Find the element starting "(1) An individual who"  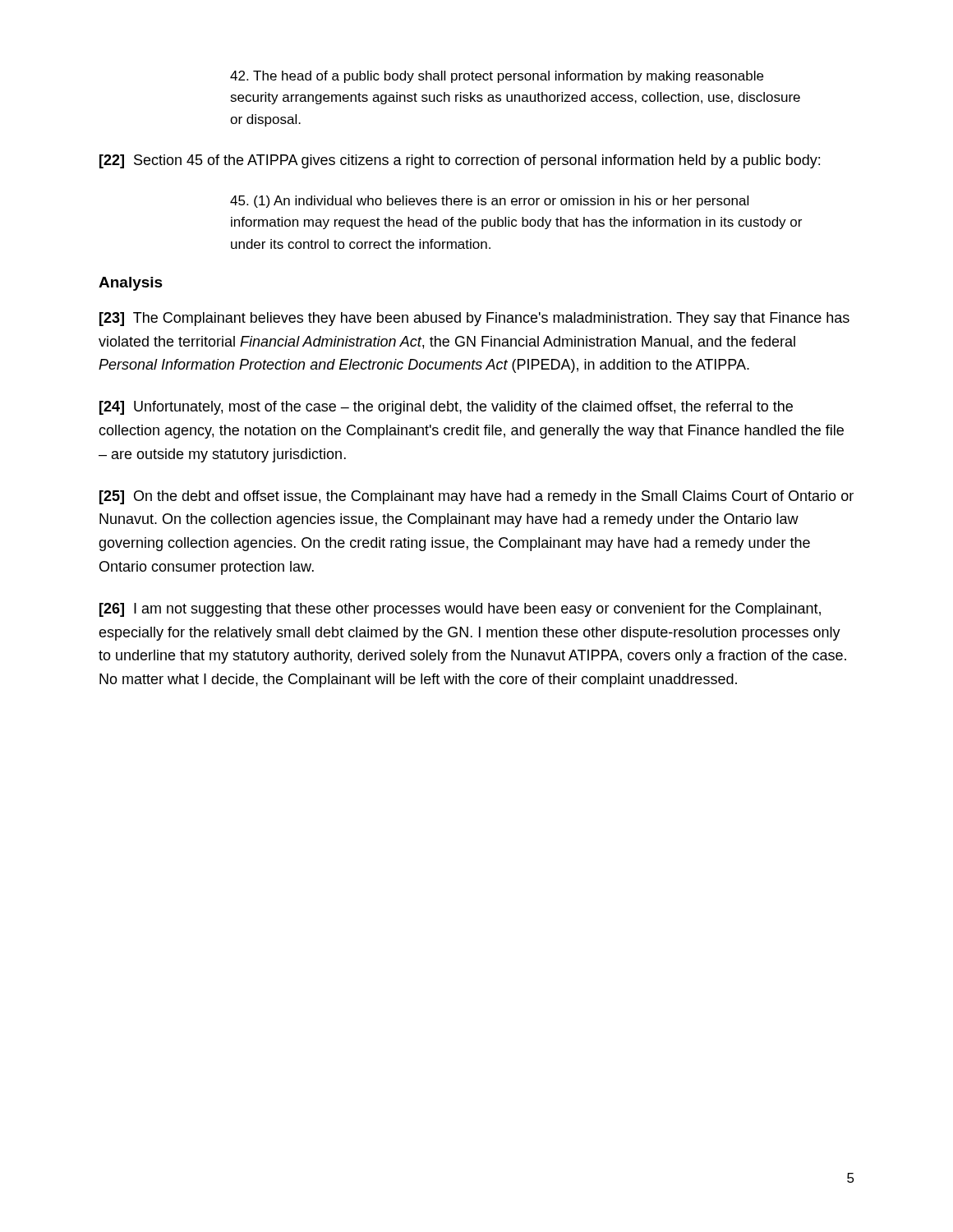click(516, 222)
